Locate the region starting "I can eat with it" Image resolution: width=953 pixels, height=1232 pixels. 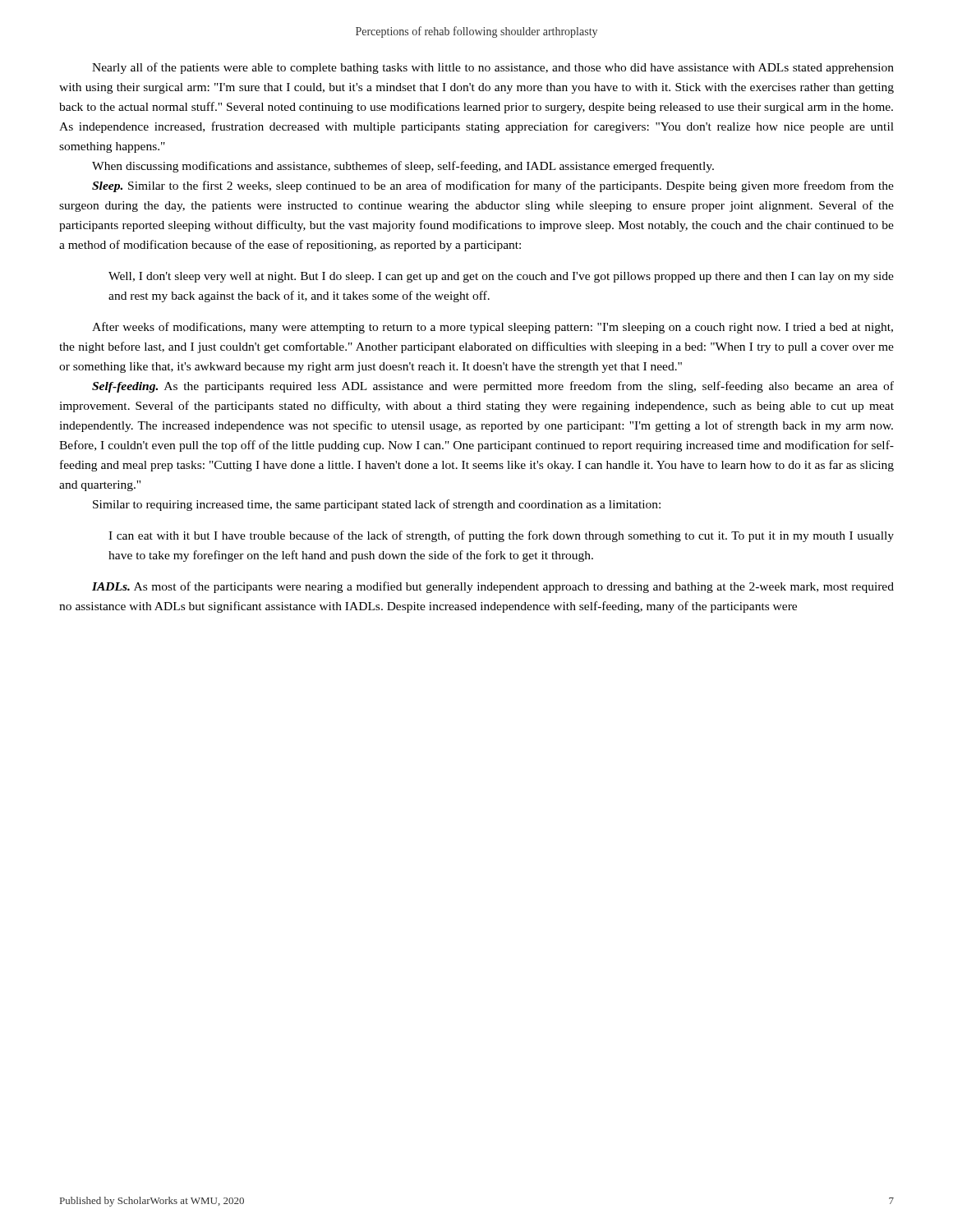pyautogui.click(x=501, y=545)
